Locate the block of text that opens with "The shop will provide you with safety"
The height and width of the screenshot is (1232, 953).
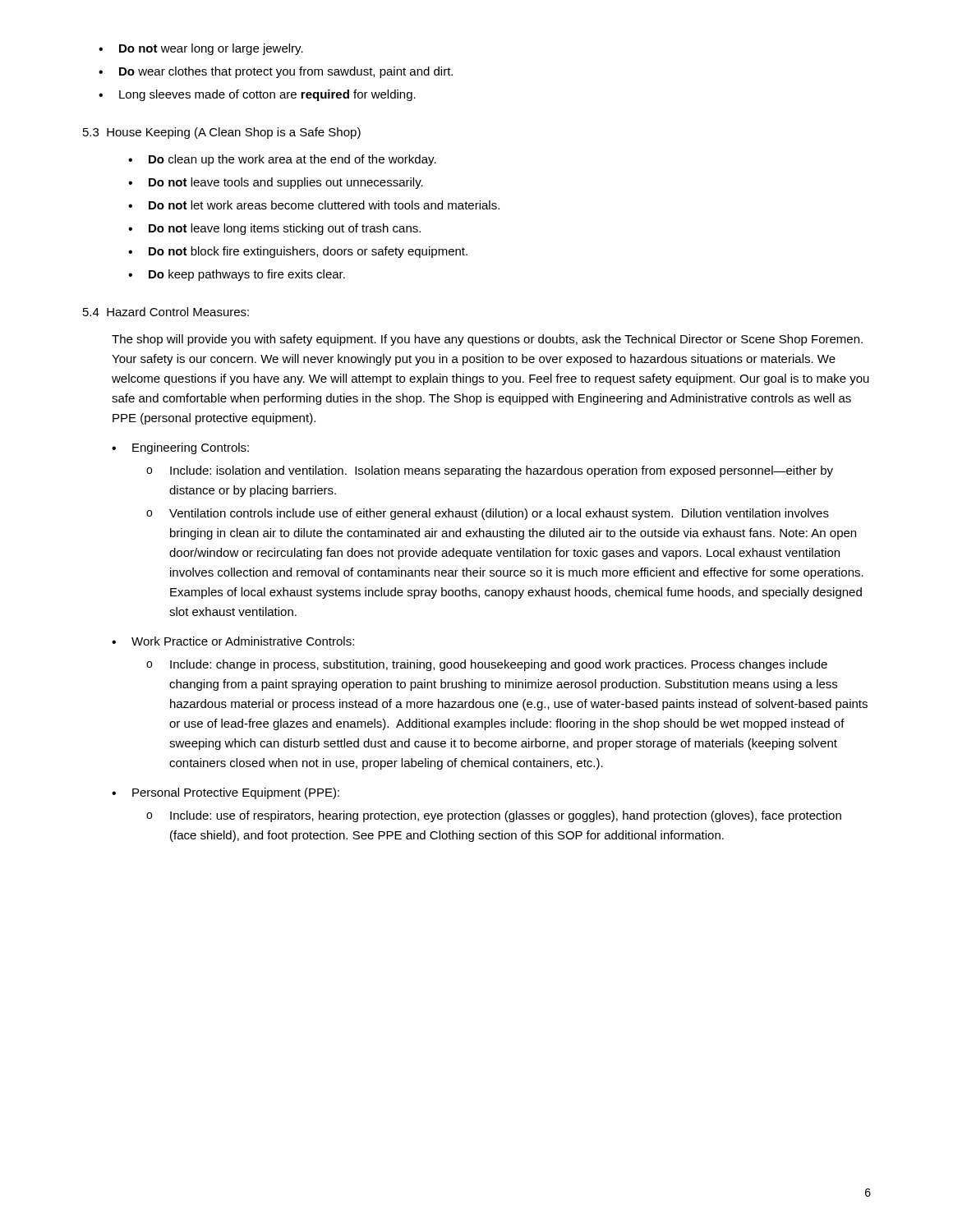coord(491,378)
